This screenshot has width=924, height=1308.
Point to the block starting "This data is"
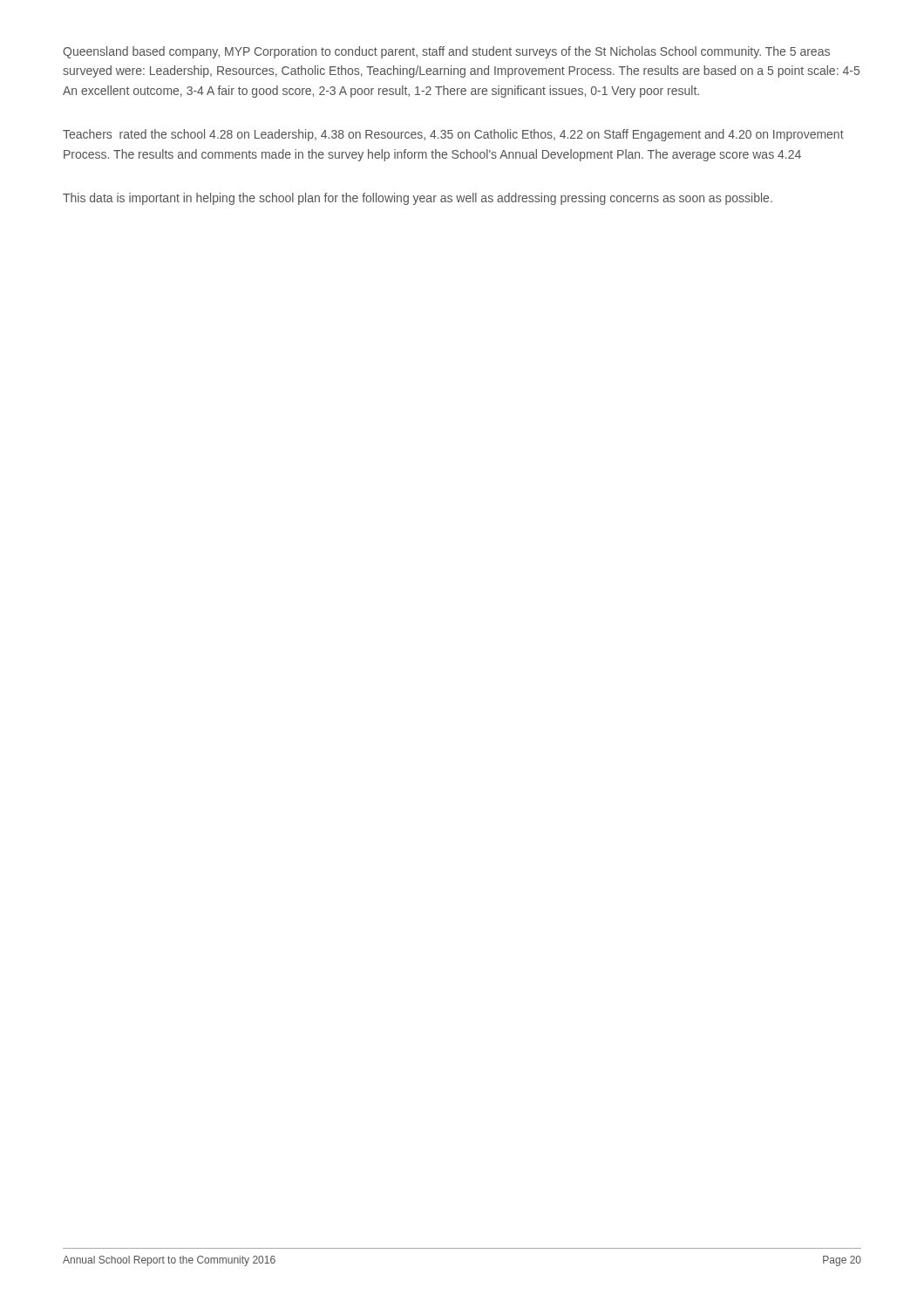point(418,198)
